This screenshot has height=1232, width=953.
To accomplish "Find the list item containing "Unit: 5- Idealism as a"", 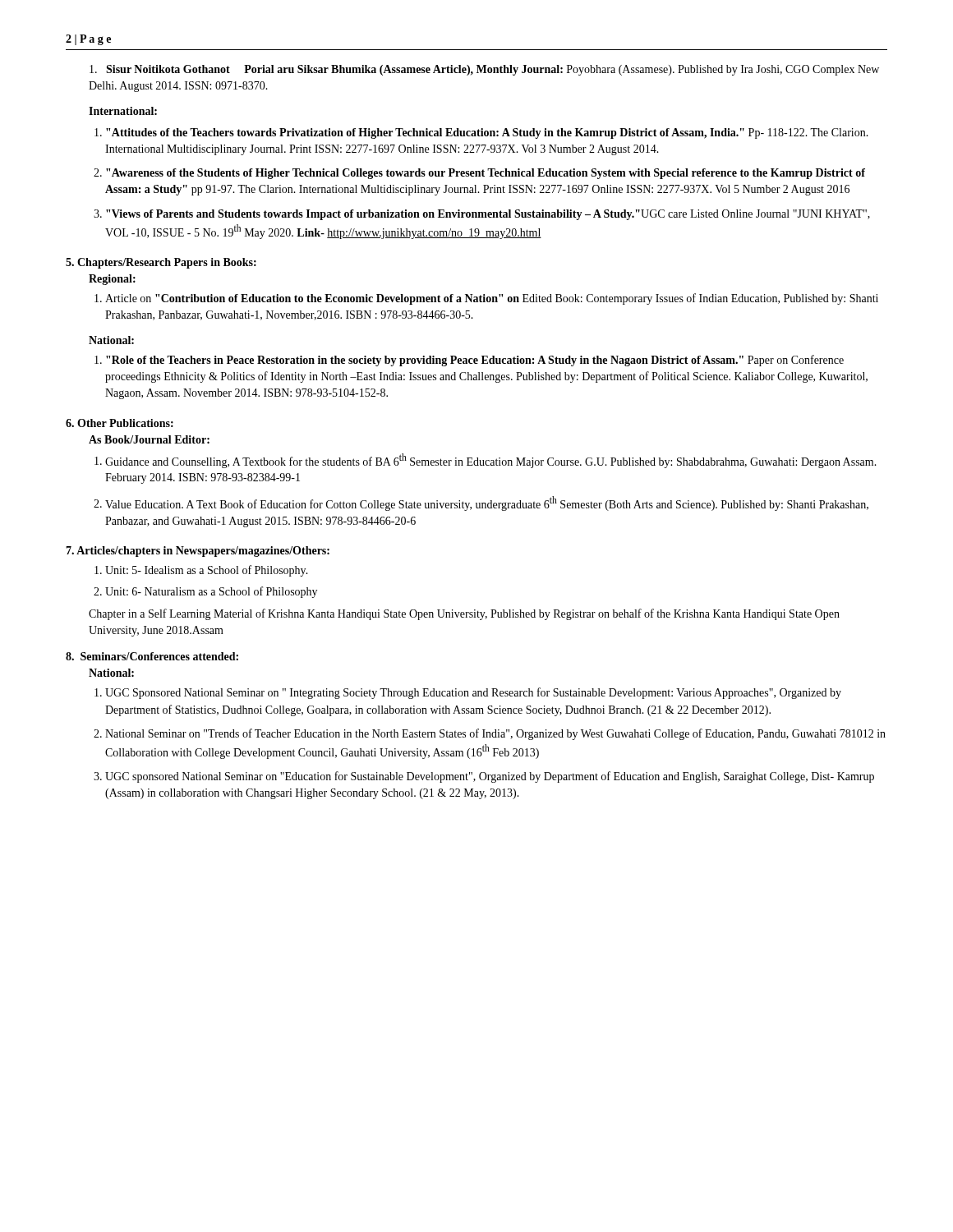I will click(207, 570).
